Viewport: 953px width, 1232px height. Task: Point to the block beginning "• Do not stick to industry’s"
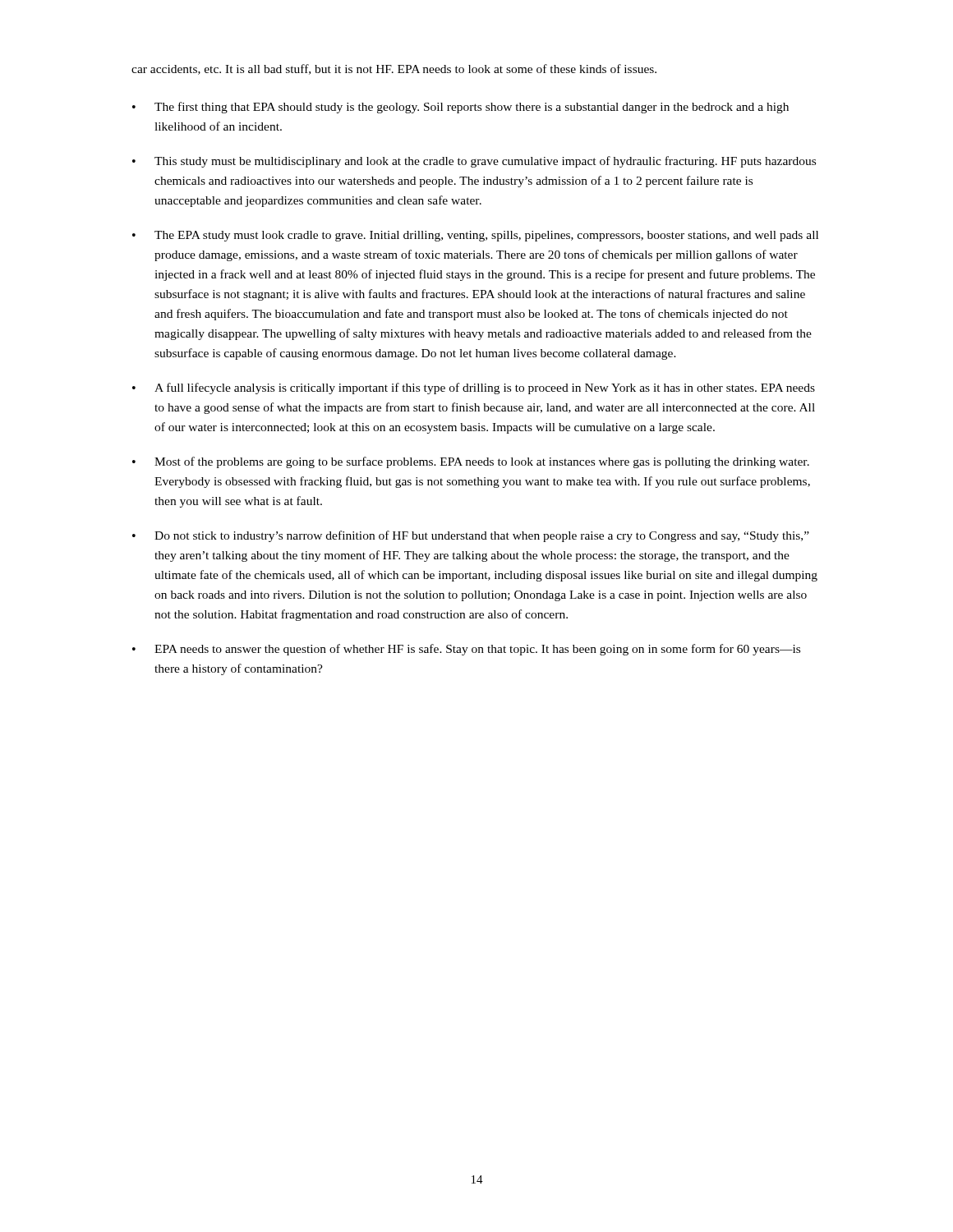pos(476,575)
